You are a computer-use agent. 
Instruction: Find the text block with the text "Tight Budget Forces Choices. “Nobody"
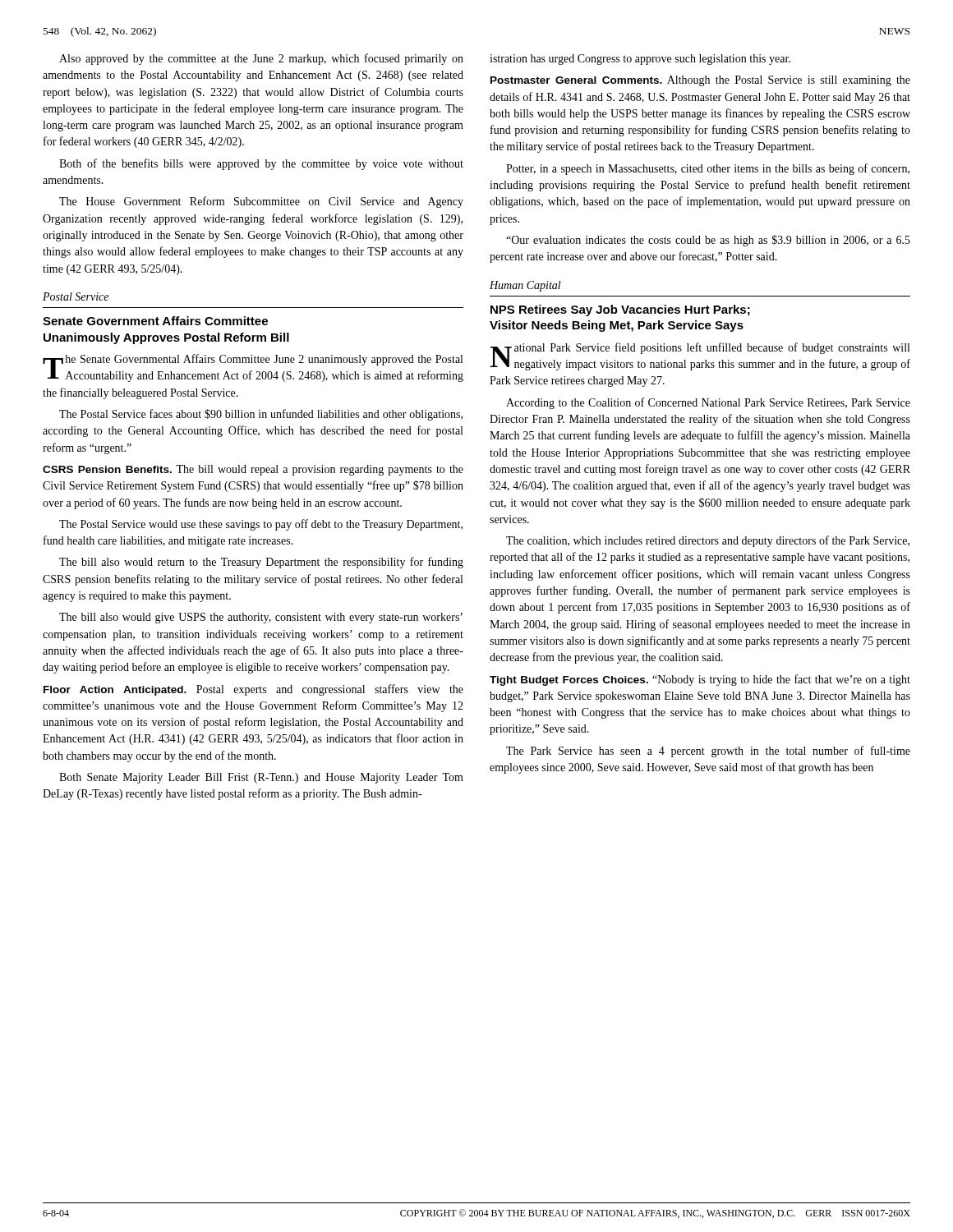pos(700,705)
